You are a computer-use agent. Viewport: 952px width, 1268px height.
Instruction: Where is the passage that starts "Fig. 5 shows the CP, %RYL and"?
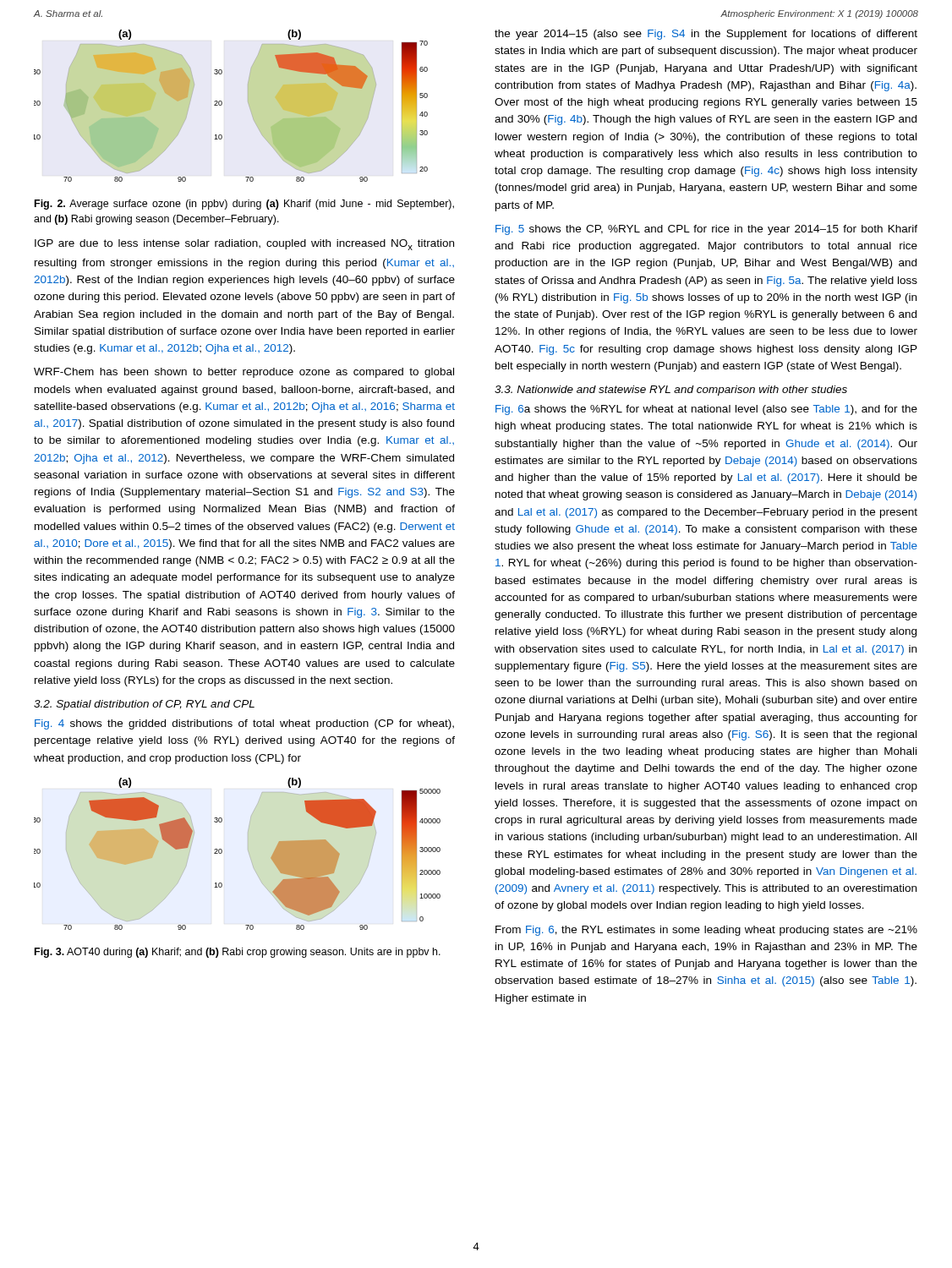point(706,297)
